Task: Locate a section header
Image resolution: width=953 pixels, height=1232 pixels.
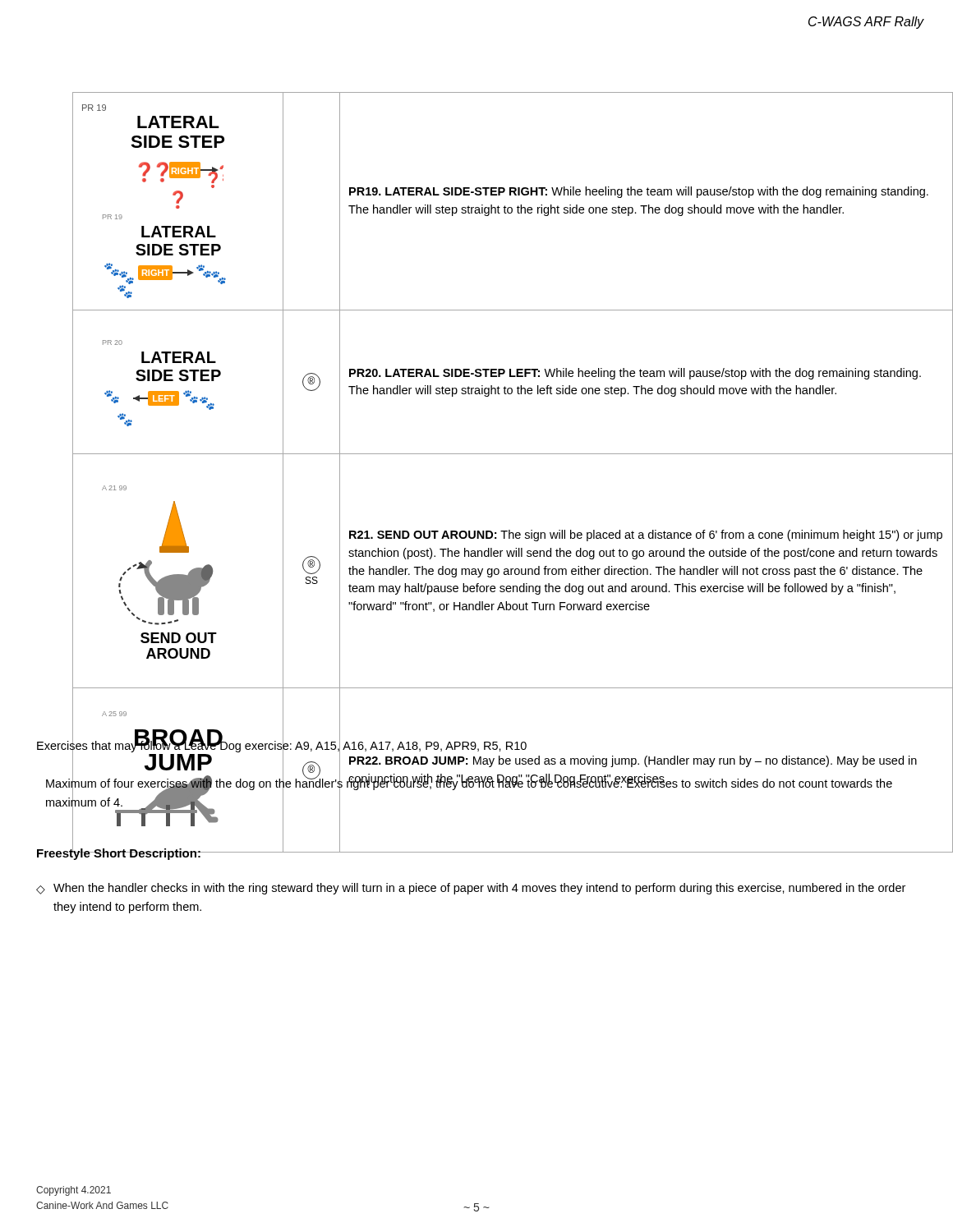Action: coord(119,853)
